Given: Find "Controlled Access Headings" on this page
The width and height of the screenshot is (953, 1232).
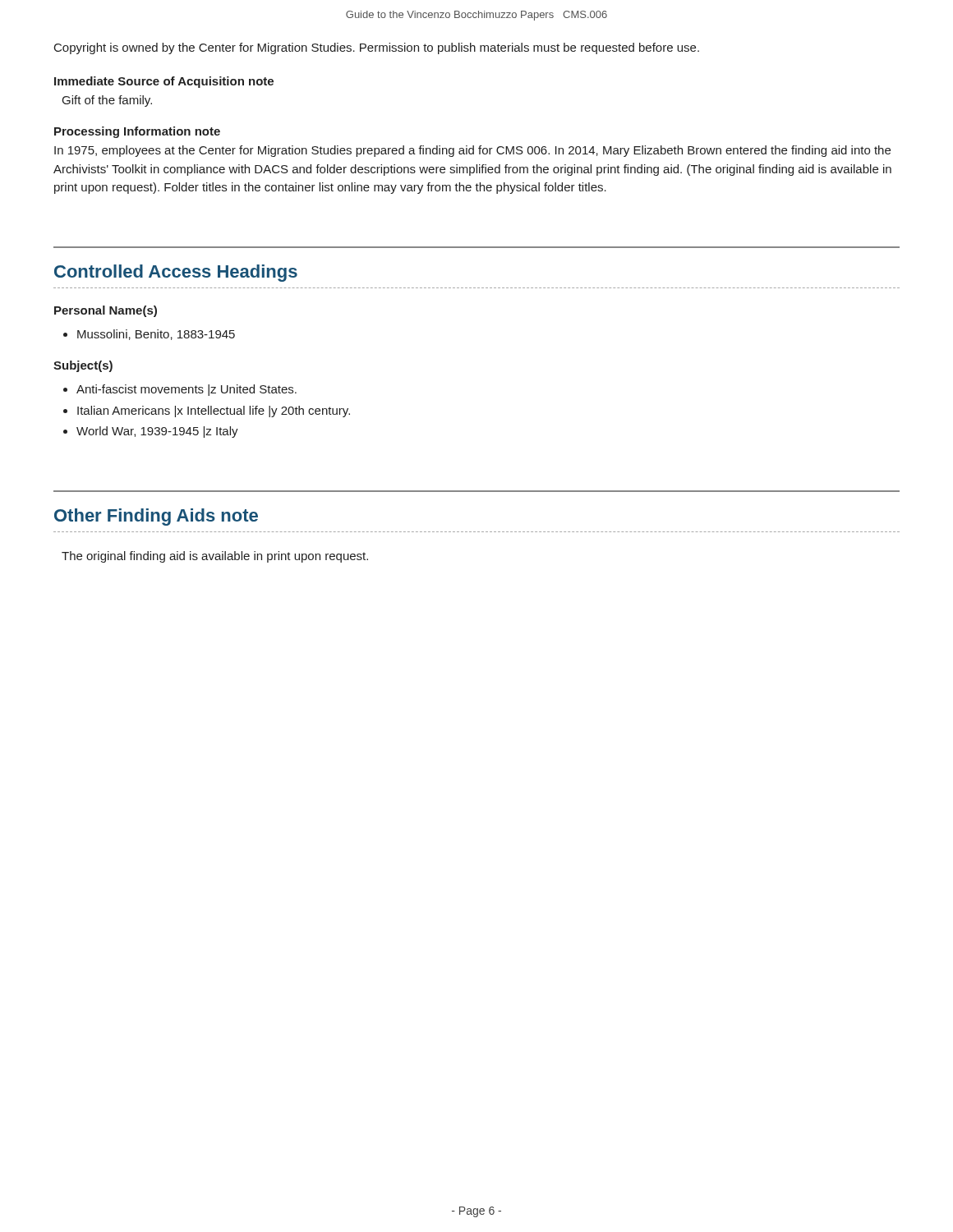Looking at the screenshot, I should 176,271.
